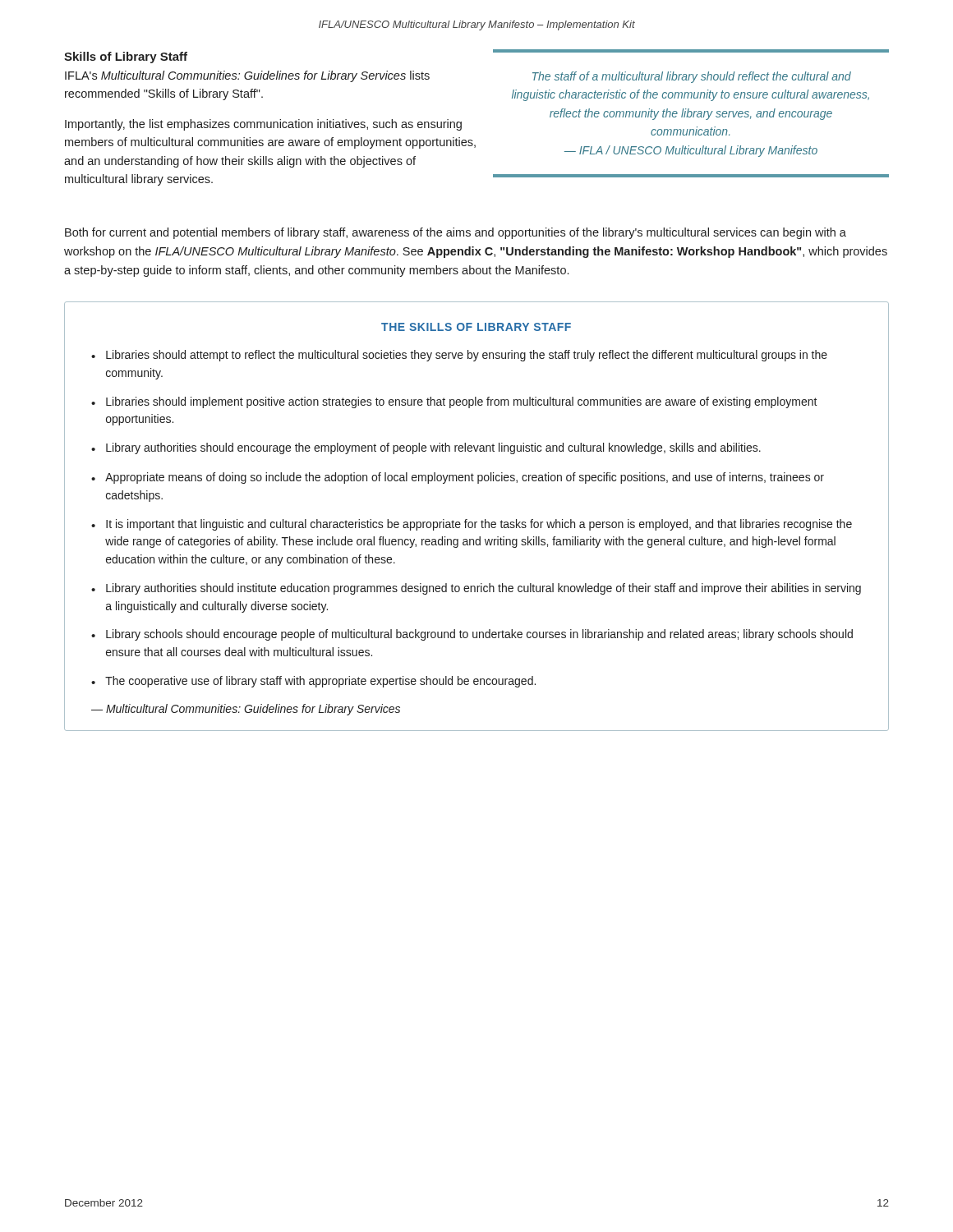Point to the block beginning "The cooperative use"
The height and width of the screenshot is (1232, 953).
point(321,680)
